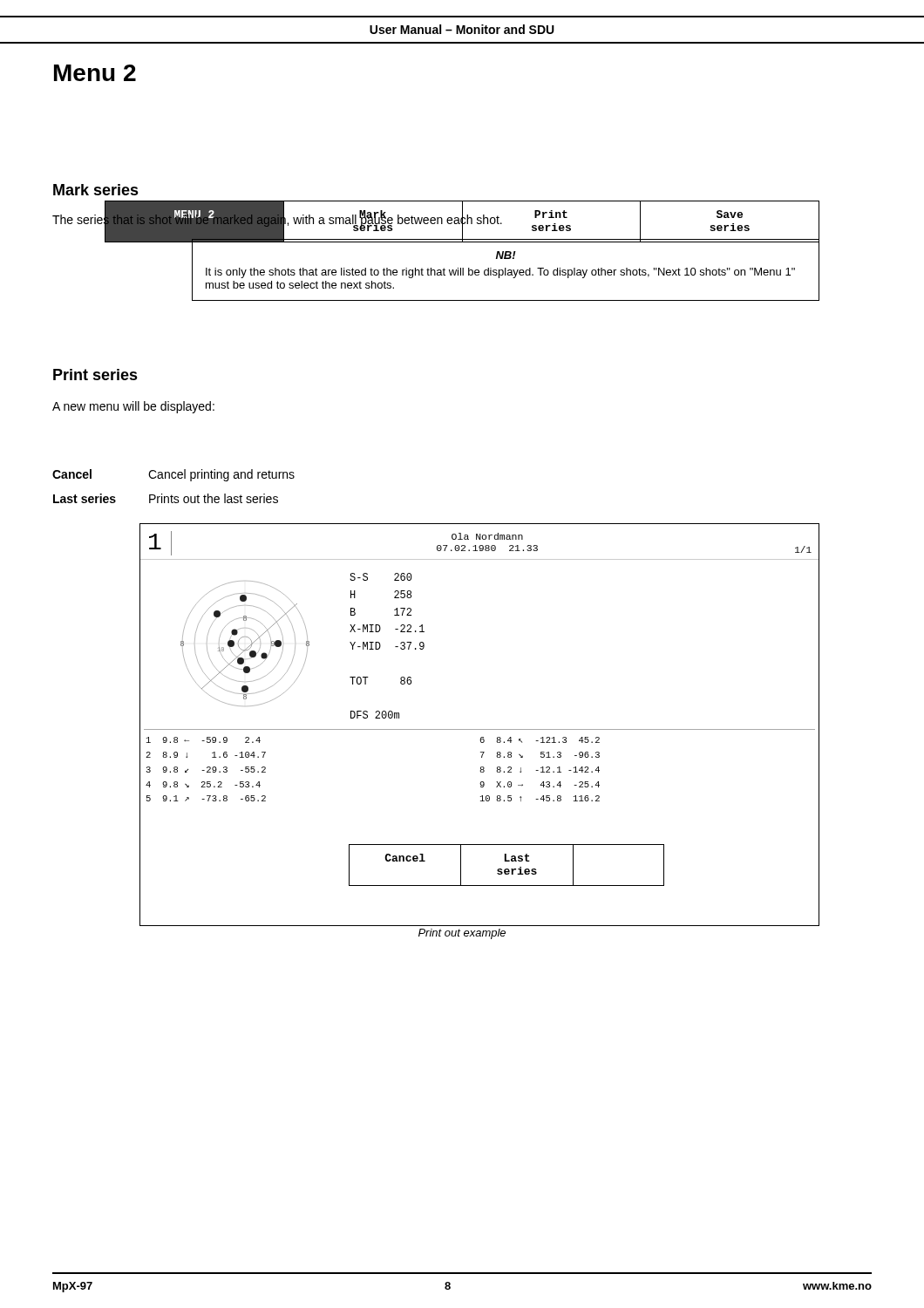The image size is (924, 1308).
Task: Click on the section header that says "Mark series"
Action: [x=95, y=190]
